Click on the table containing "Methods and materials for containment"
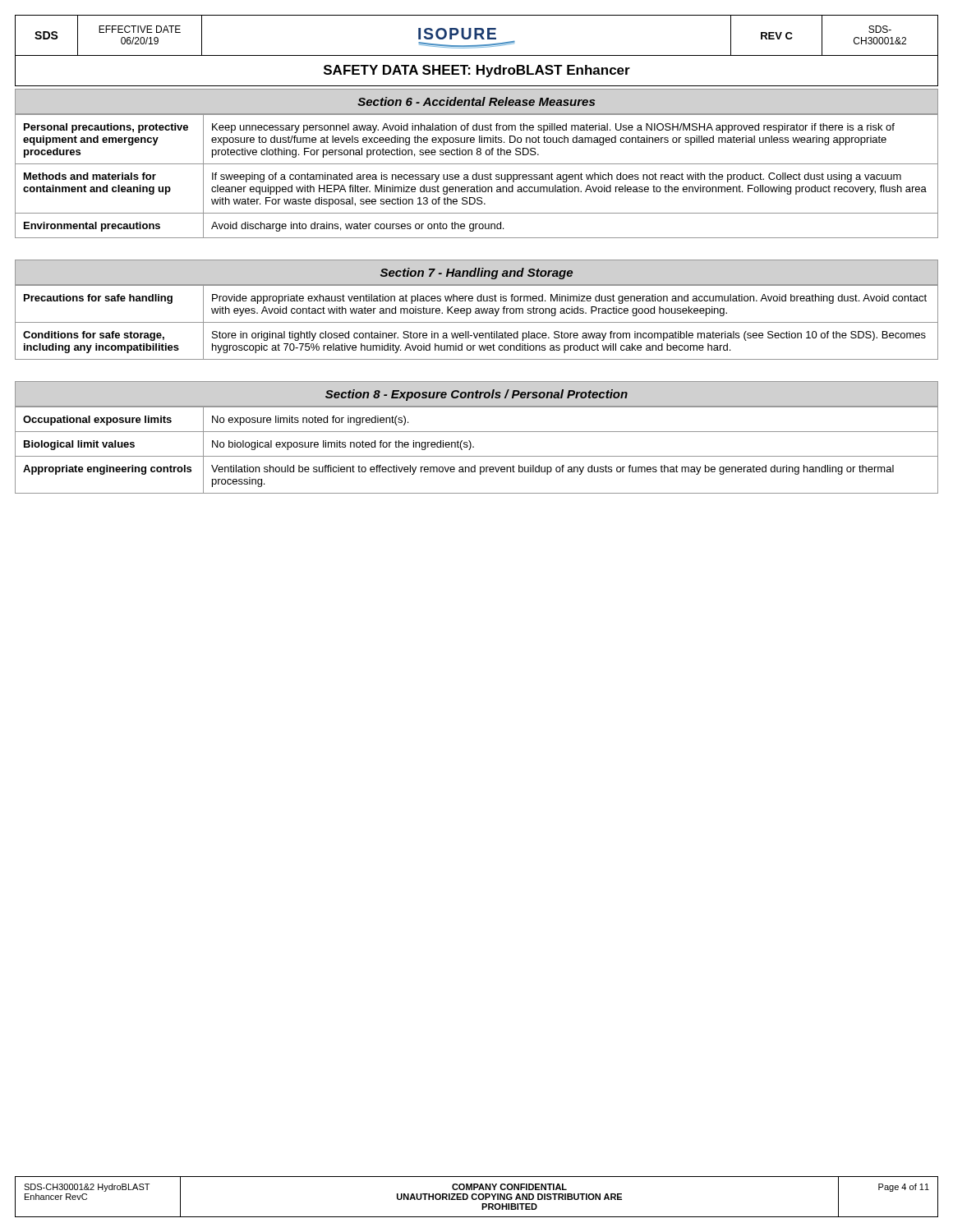Screen dimensions: 1232x953 coord(476,176)
